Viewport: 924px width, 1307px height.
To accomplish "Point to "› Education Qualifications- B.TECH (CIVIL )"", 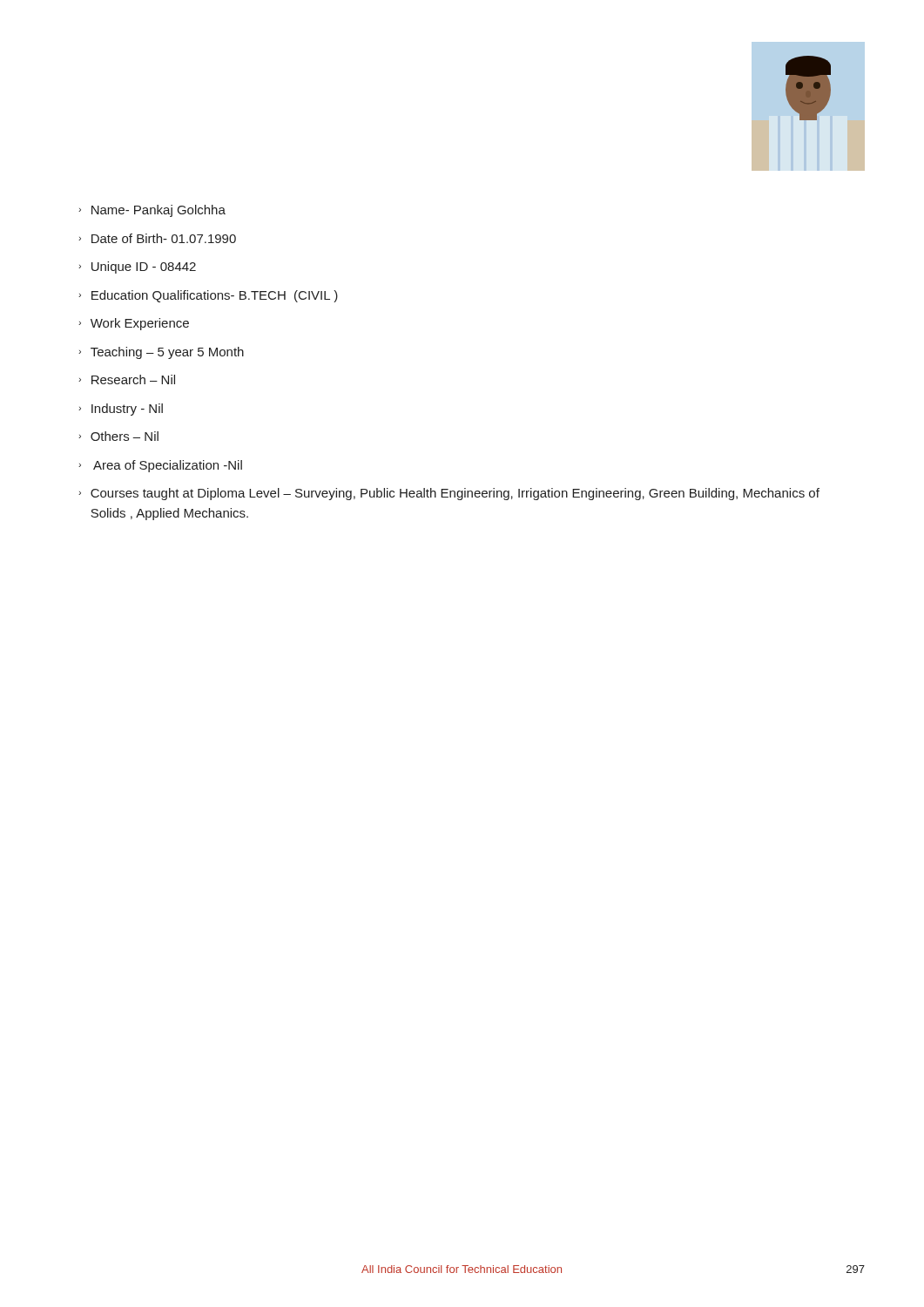I will [x=208, y=296].
